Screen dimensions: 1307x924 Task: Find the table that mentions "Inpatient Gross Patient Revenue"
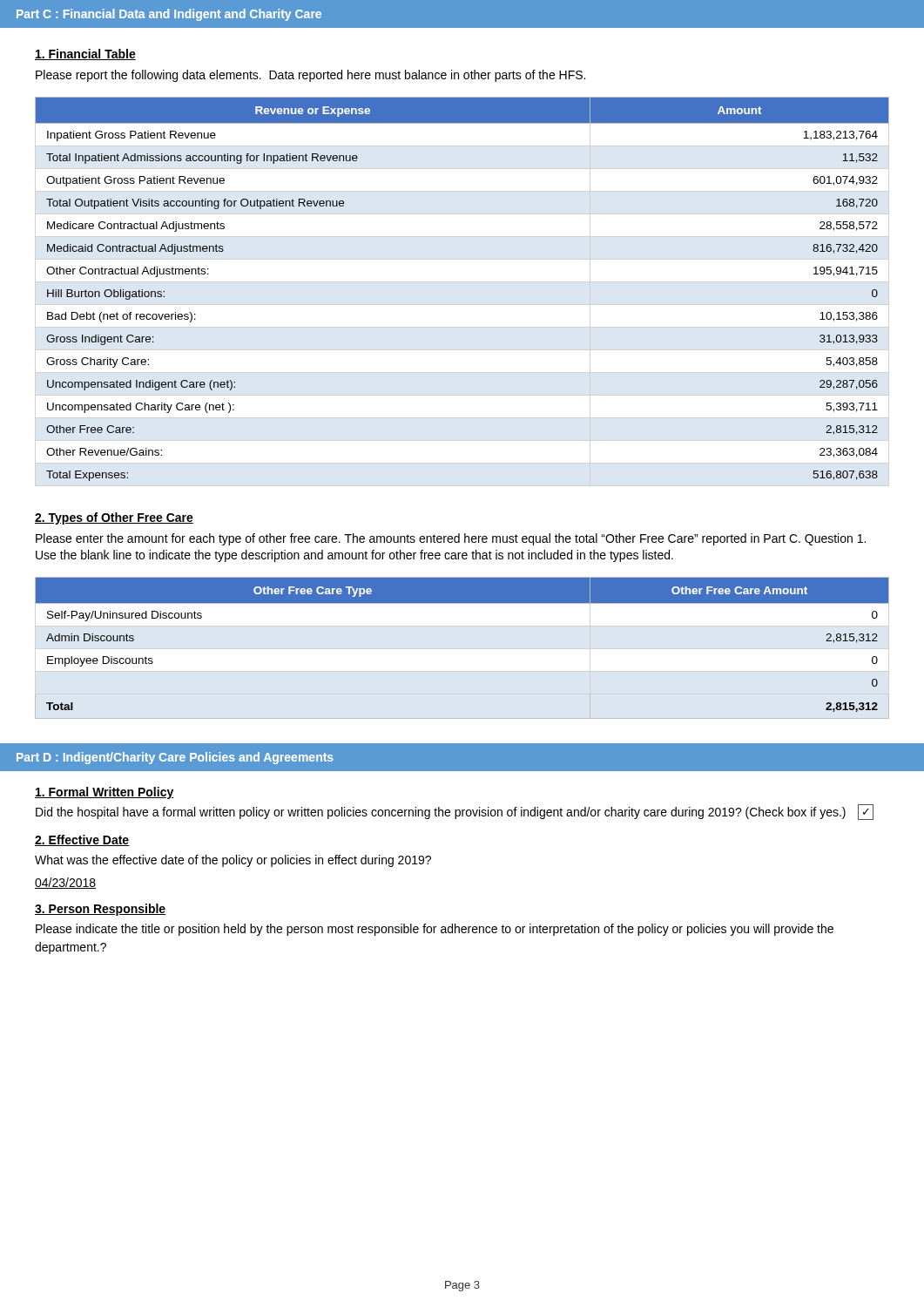pos(462,291)
